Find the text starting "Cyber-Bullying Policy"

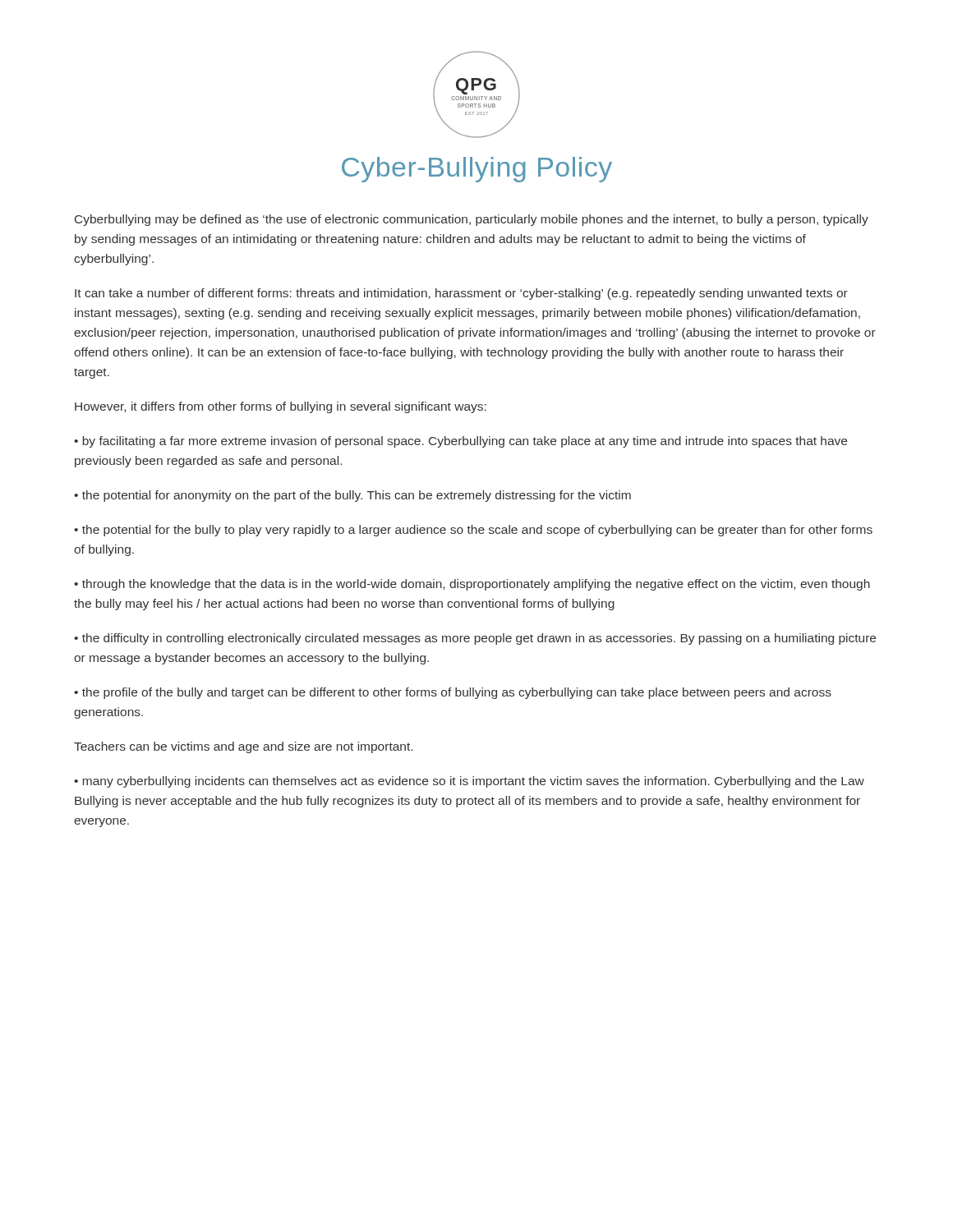pos(476,167)
